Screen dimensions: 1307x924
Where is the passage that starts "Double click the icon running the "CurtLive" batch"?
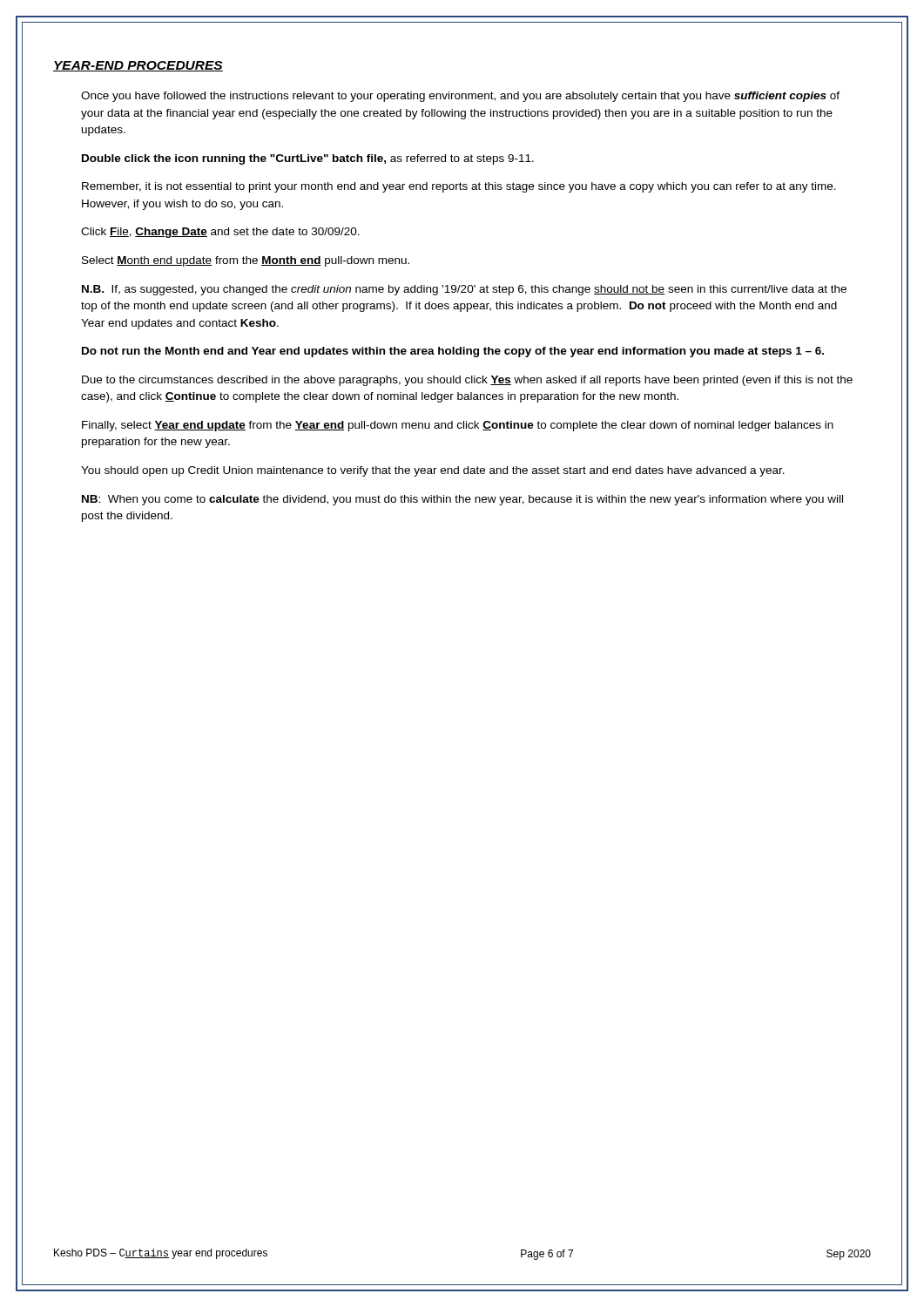(308, 158)
